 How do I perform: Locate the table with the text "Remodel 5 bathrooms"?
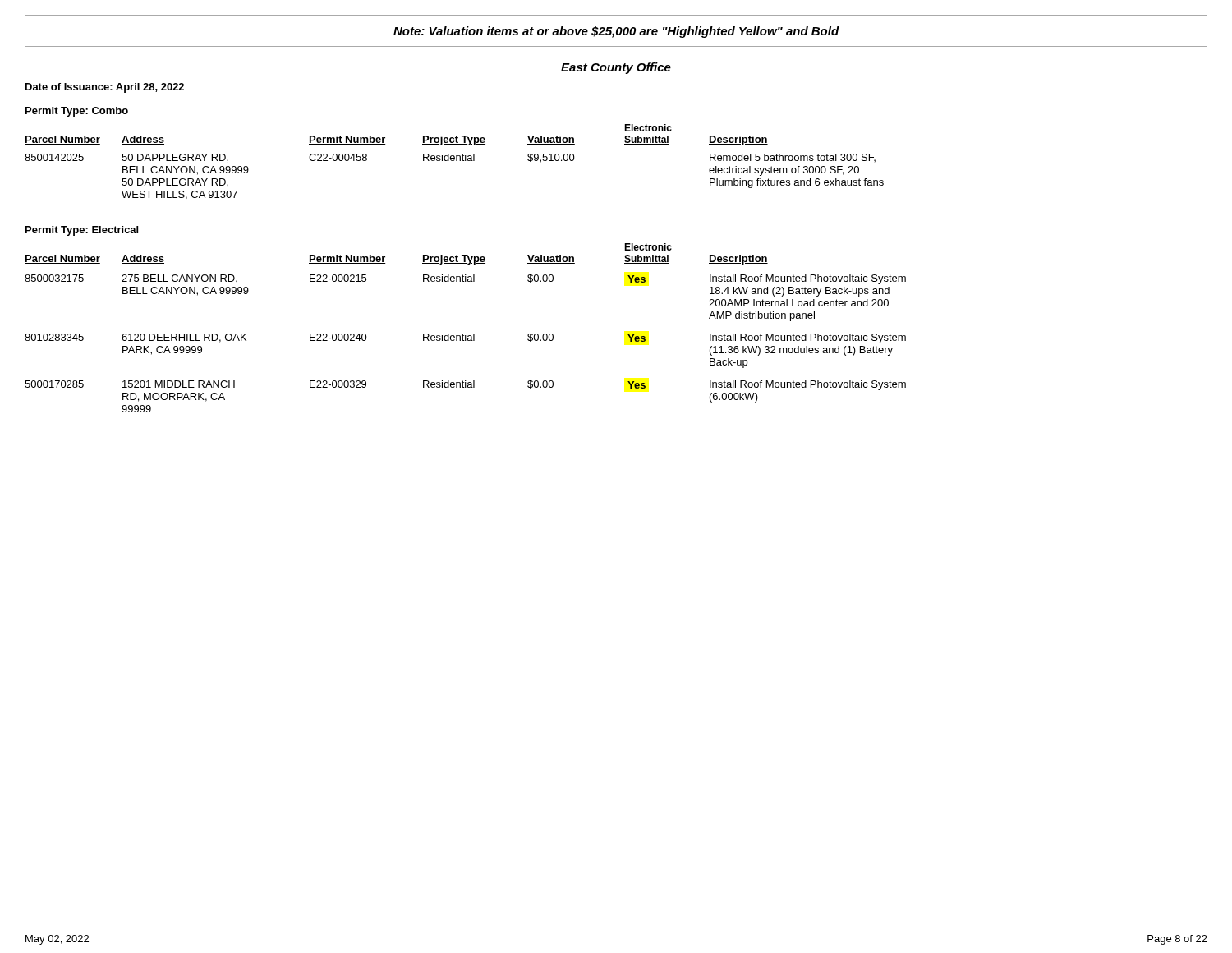(616, 162)
